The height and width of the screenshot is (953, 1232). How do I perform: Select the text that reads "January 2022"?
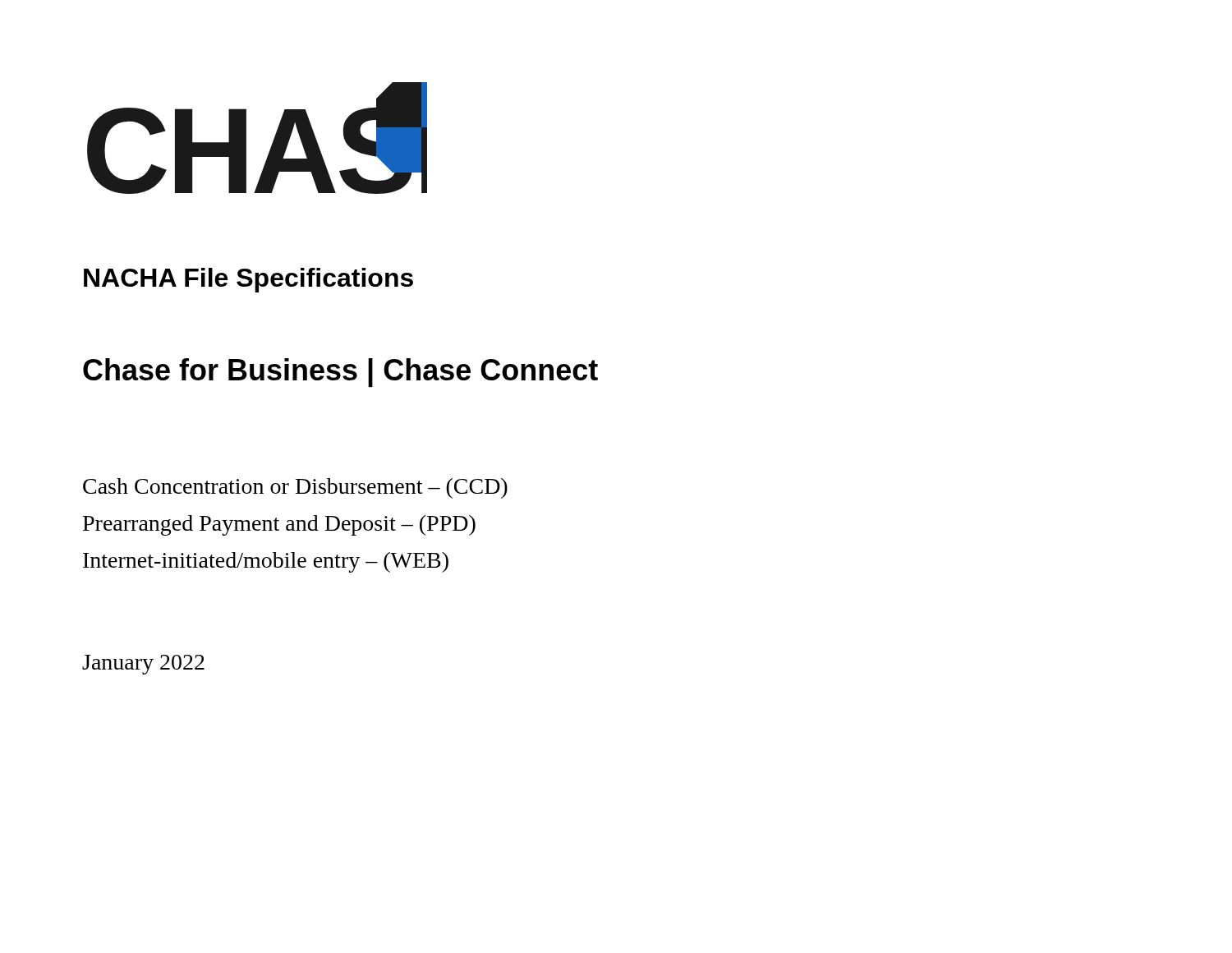click(x=144, y=662)
